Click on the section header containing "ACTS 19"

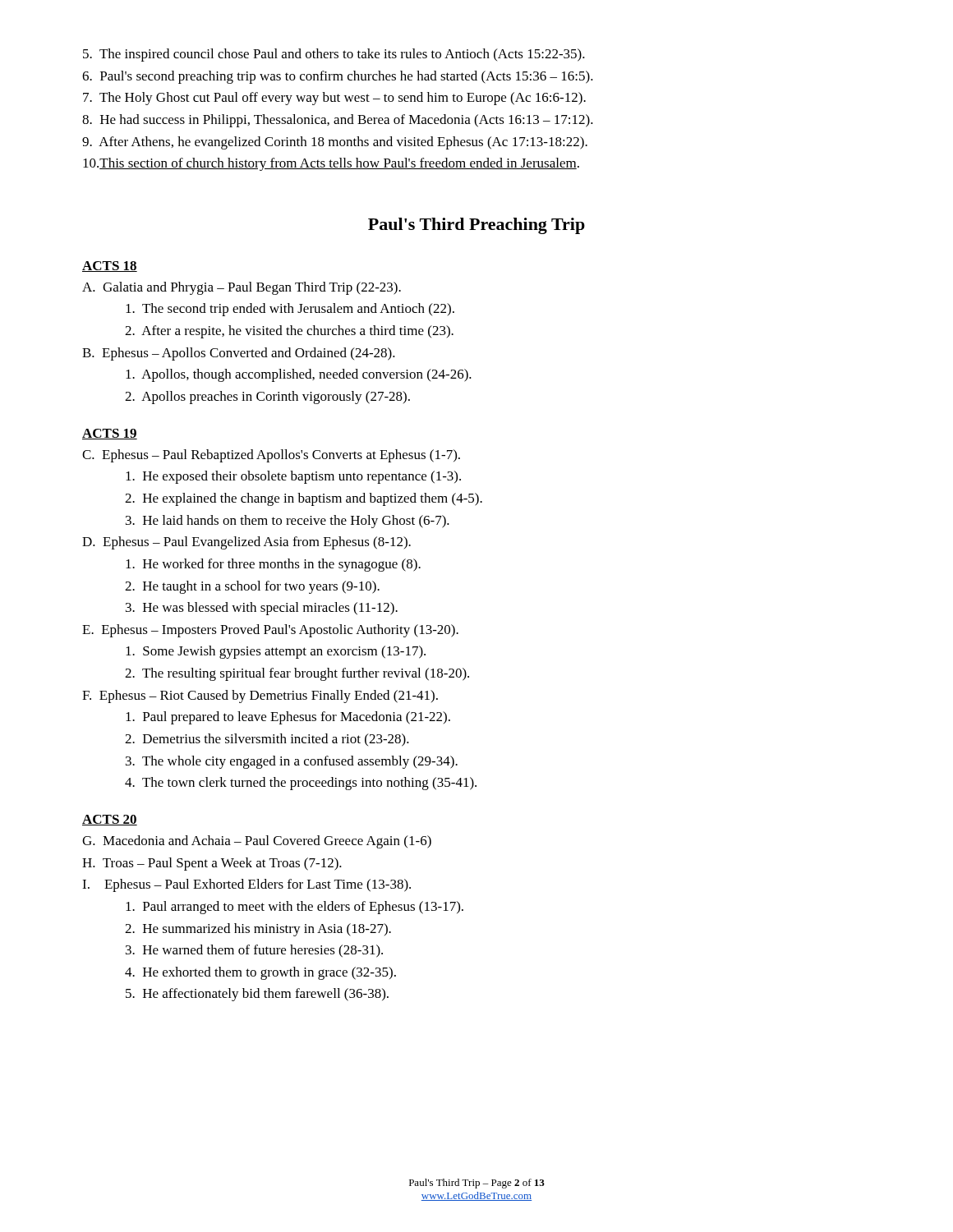(109, 433)
